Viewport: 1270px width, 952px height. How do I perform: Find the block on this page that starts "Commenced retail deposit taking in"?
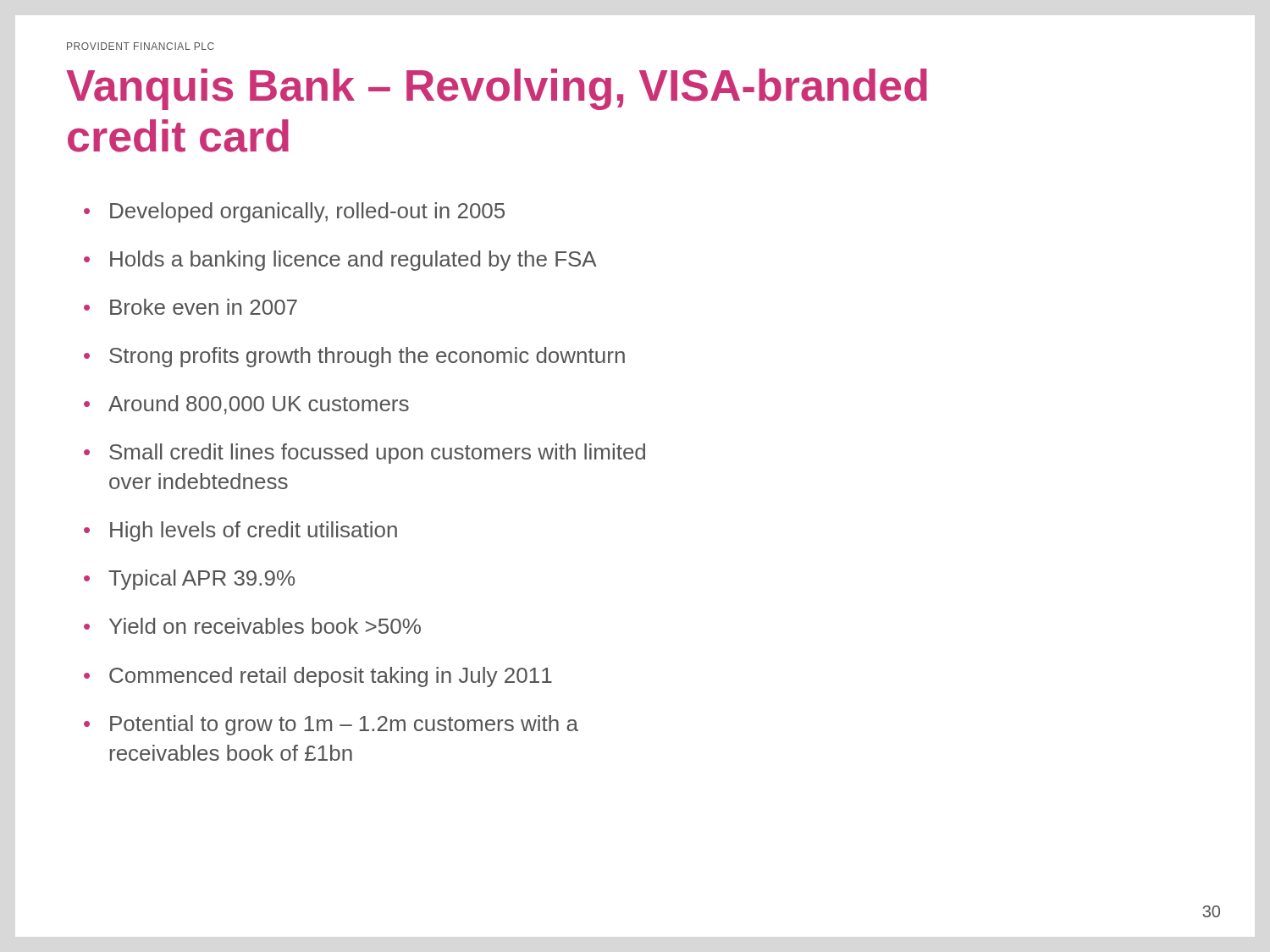click(x=330, y=675)
